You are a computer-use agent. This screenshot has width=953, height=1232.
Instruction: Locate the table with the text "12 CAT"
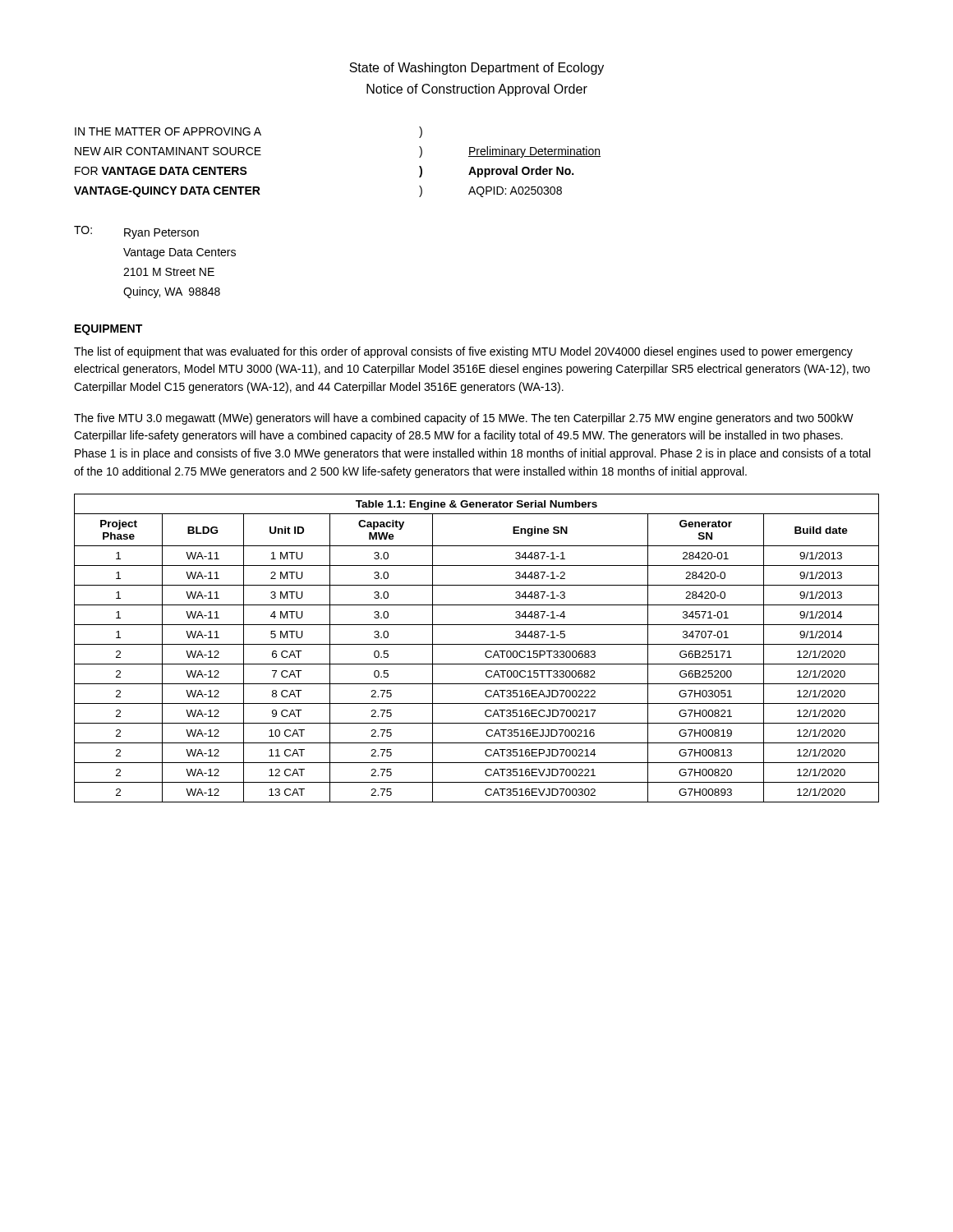coord(476,648)
